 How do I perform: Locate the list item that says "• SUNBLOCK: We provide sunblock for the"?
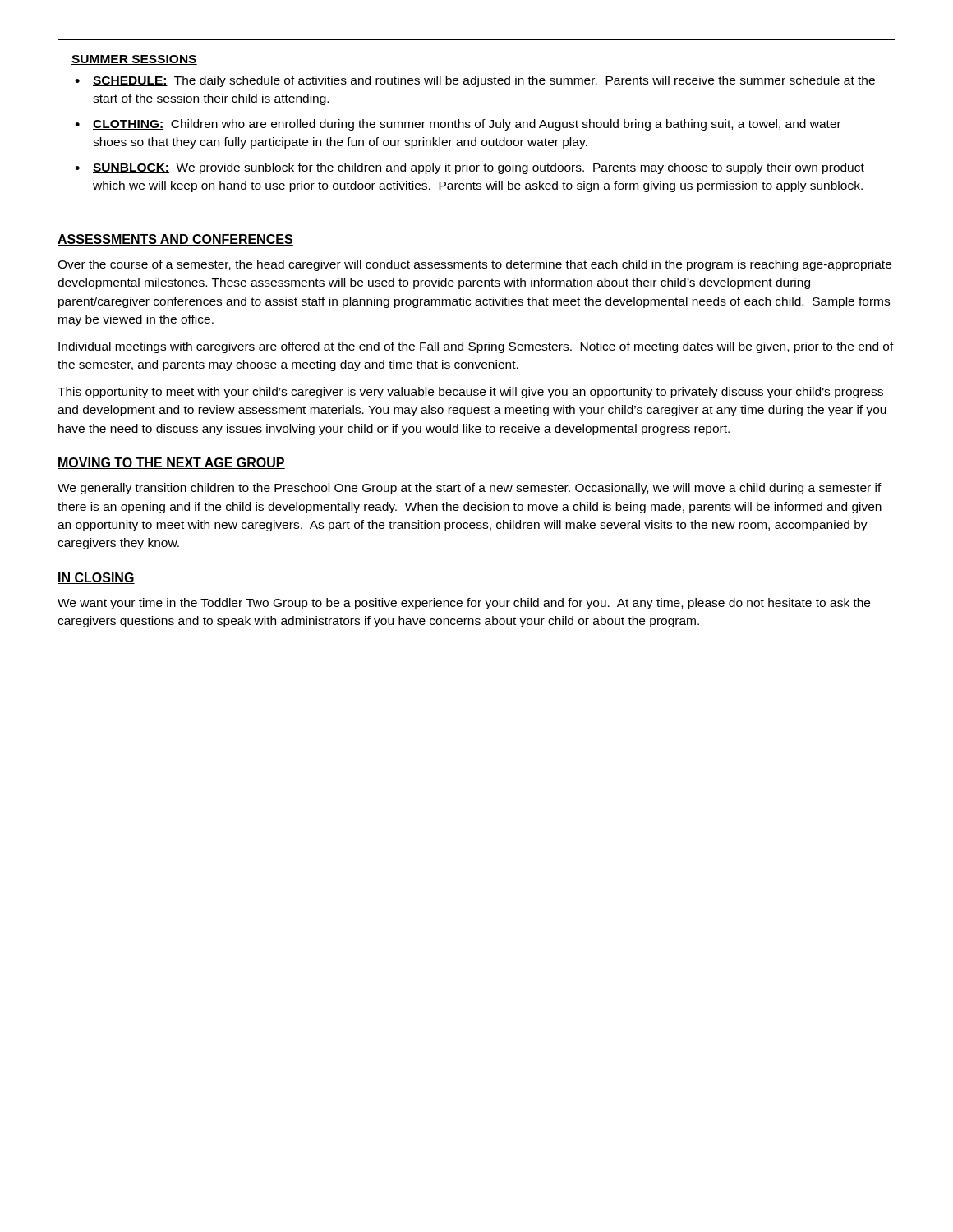click(x=476, y=177)
